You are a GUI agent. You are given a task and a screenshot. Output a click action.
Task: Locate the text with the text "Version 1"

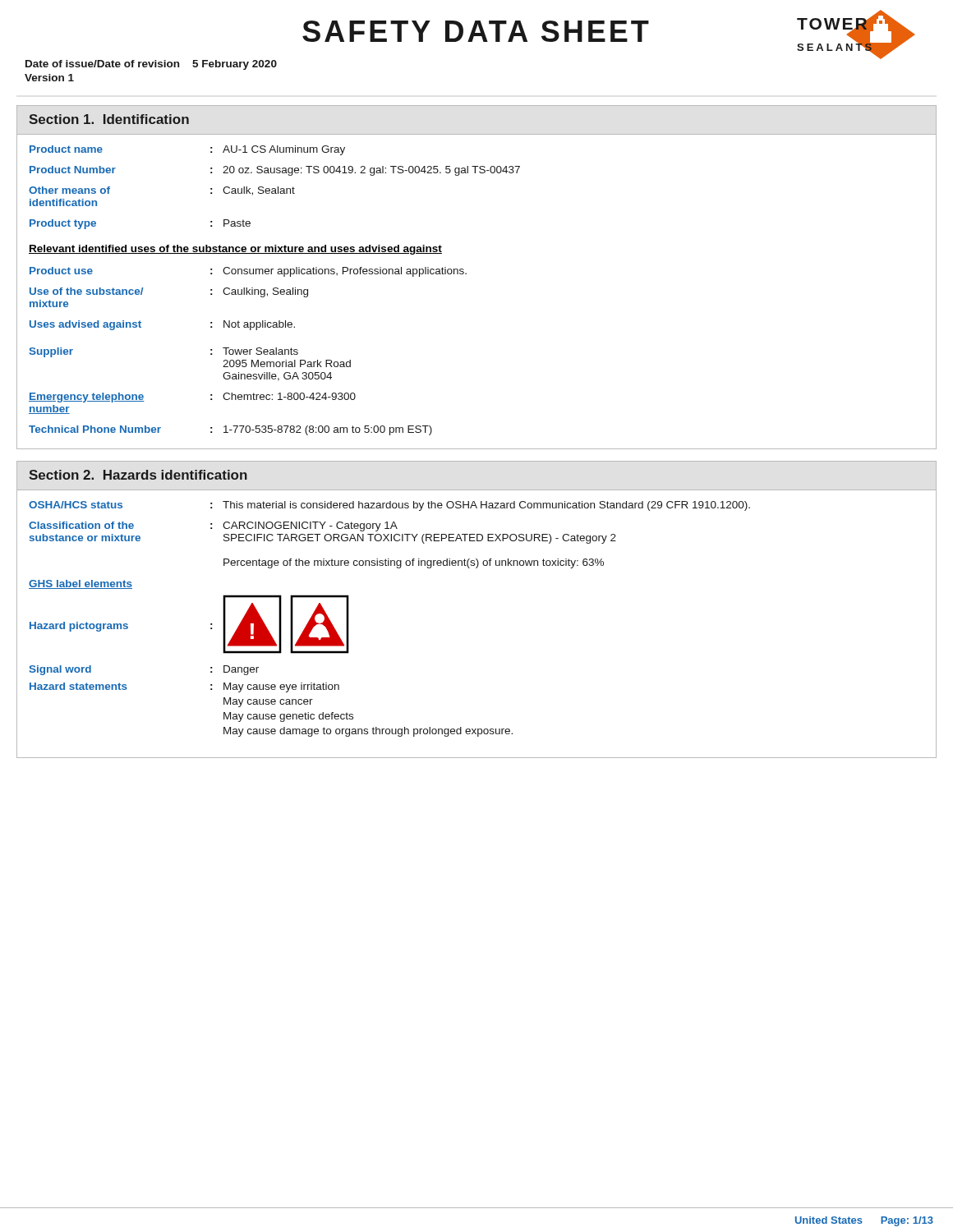(x=49, y=78)
